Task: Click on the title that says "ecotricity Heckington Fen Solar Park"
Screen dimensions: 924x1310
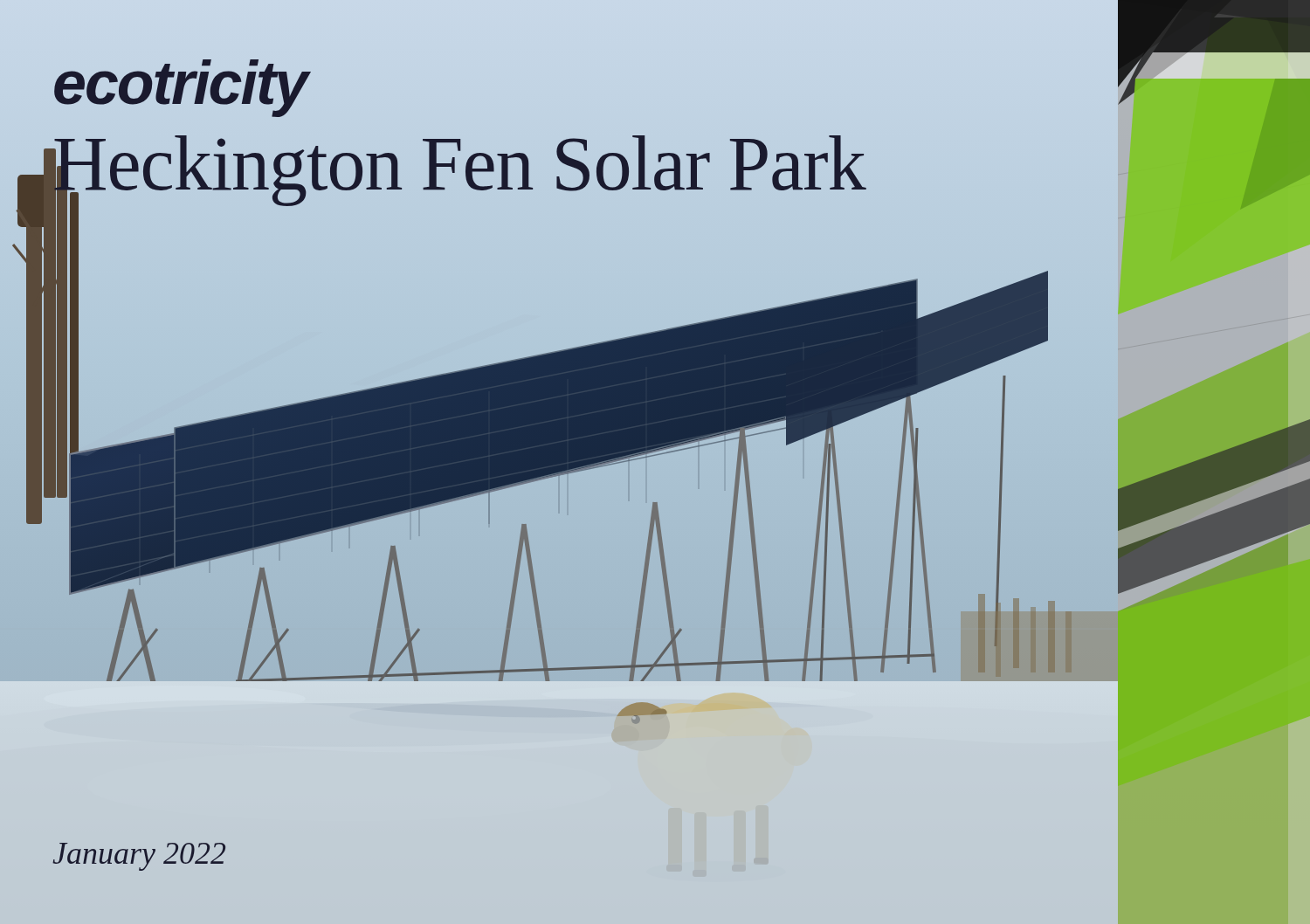Action: point(459,130)
